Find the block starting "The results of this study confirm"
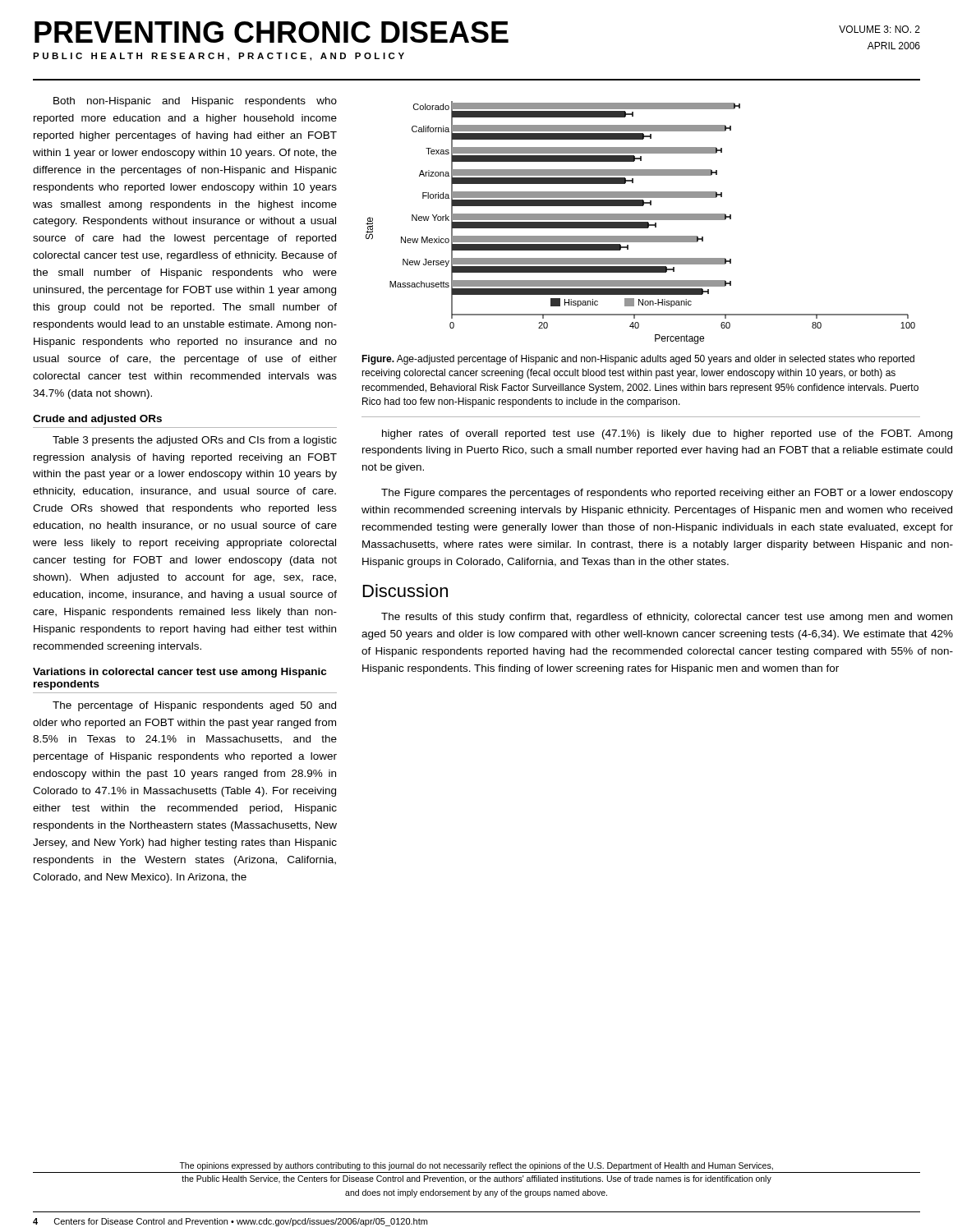Image resolution: width=953 pixels, height=1232 pixels. point(657,643)
